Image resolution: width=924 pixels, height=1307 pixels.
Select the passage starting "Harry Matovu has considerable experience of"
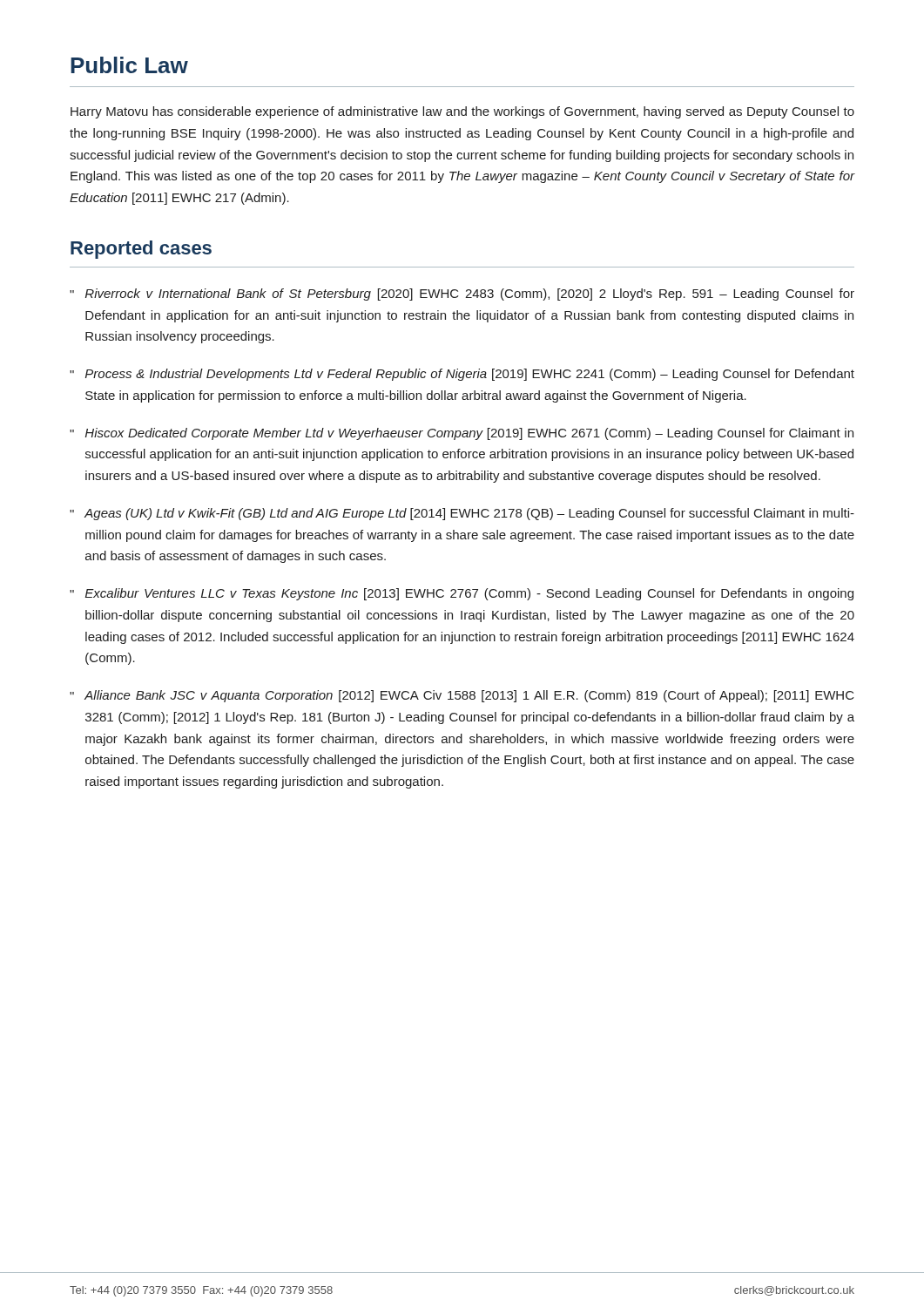pos(462,155)
